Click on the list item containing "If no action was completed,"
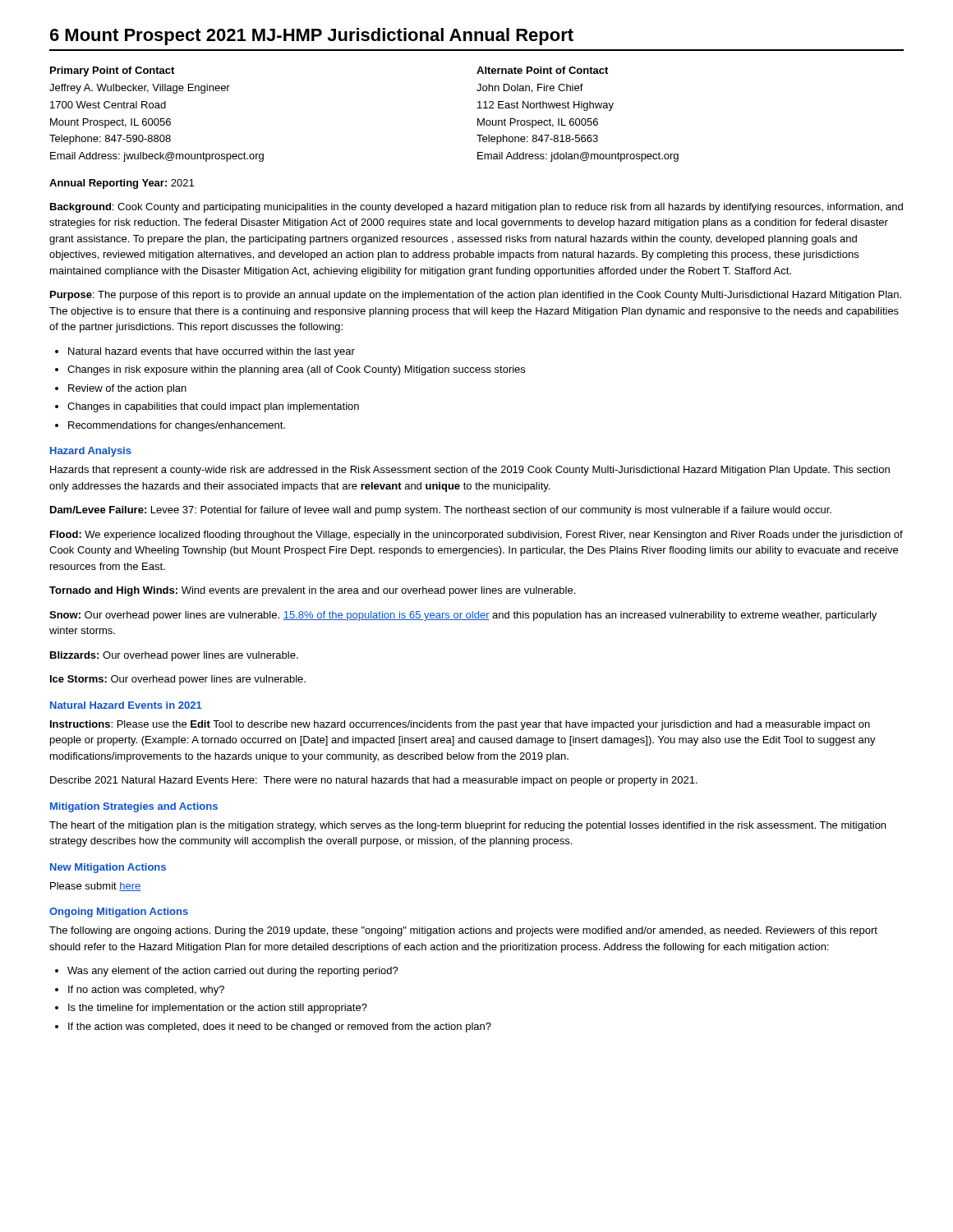Image resolution: width=953 pixels, height=1232 pixels. 146,989
